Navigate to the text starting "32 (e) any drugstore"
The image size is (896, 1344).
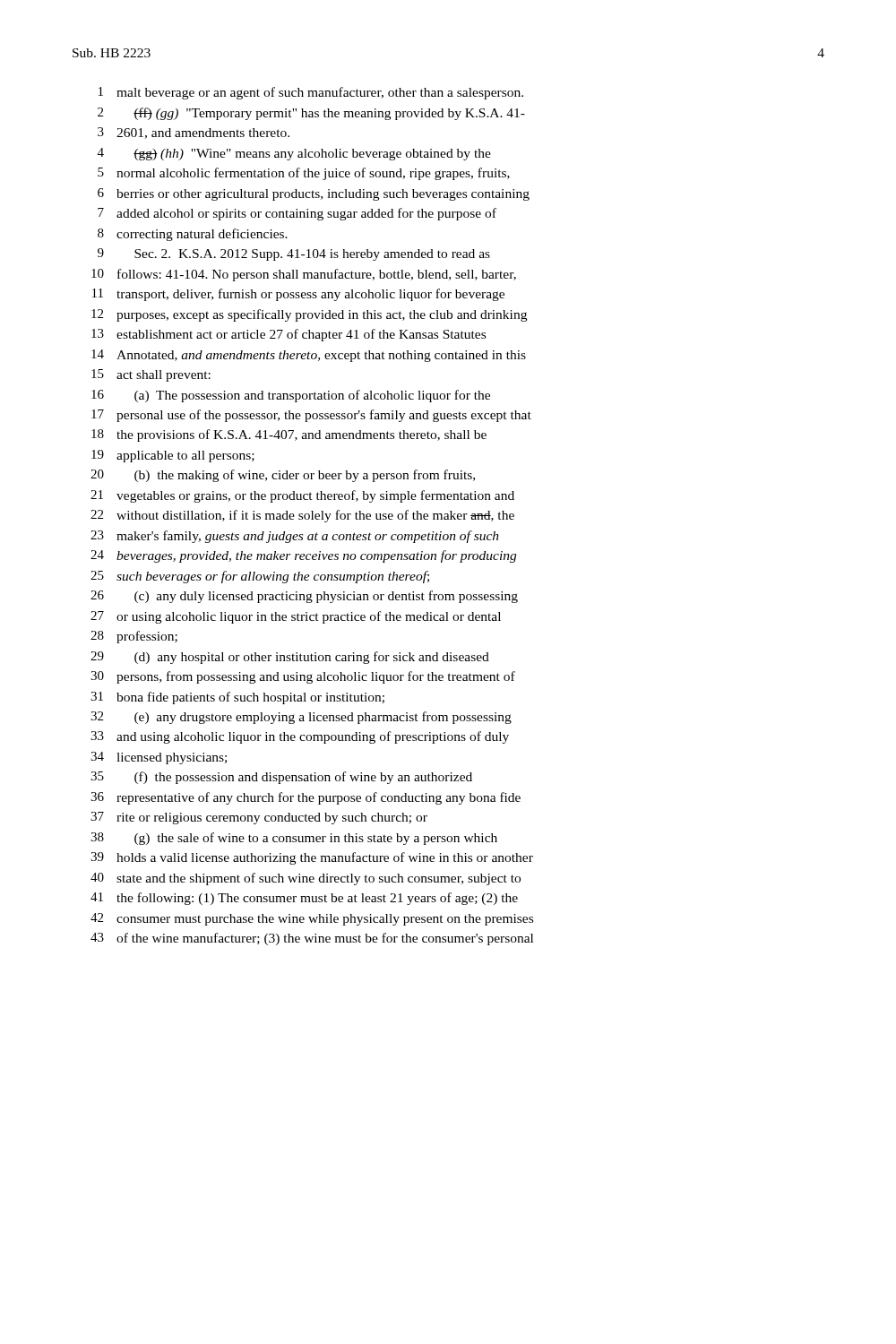(x=448, y=737)
